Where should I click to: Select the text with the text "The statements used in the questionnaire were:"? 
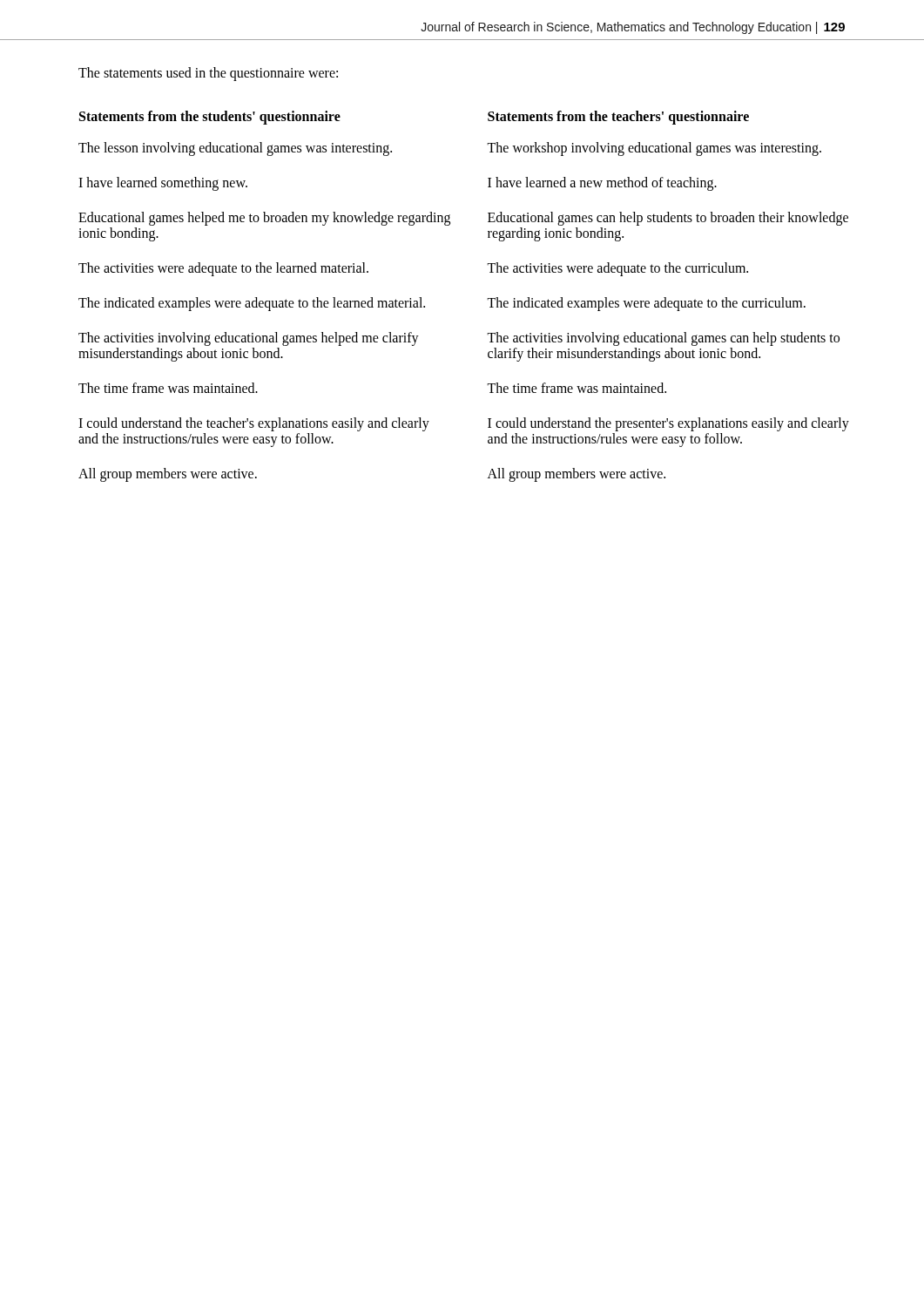pyautogui.click(x=209, y=73)
